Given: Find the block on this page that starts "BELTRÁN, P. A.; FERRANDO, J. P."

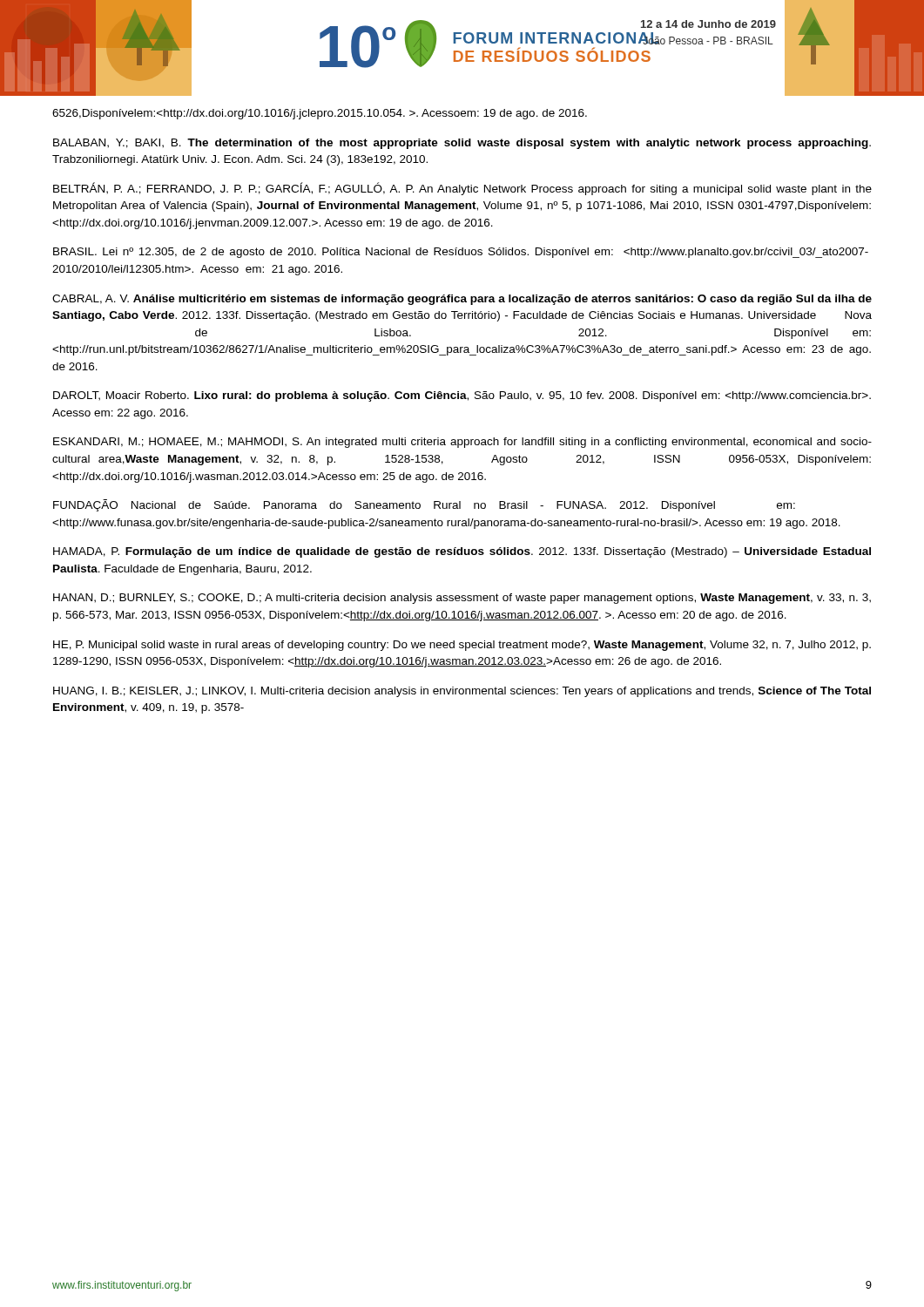Looking at the screenshot, I should point(462,205).
